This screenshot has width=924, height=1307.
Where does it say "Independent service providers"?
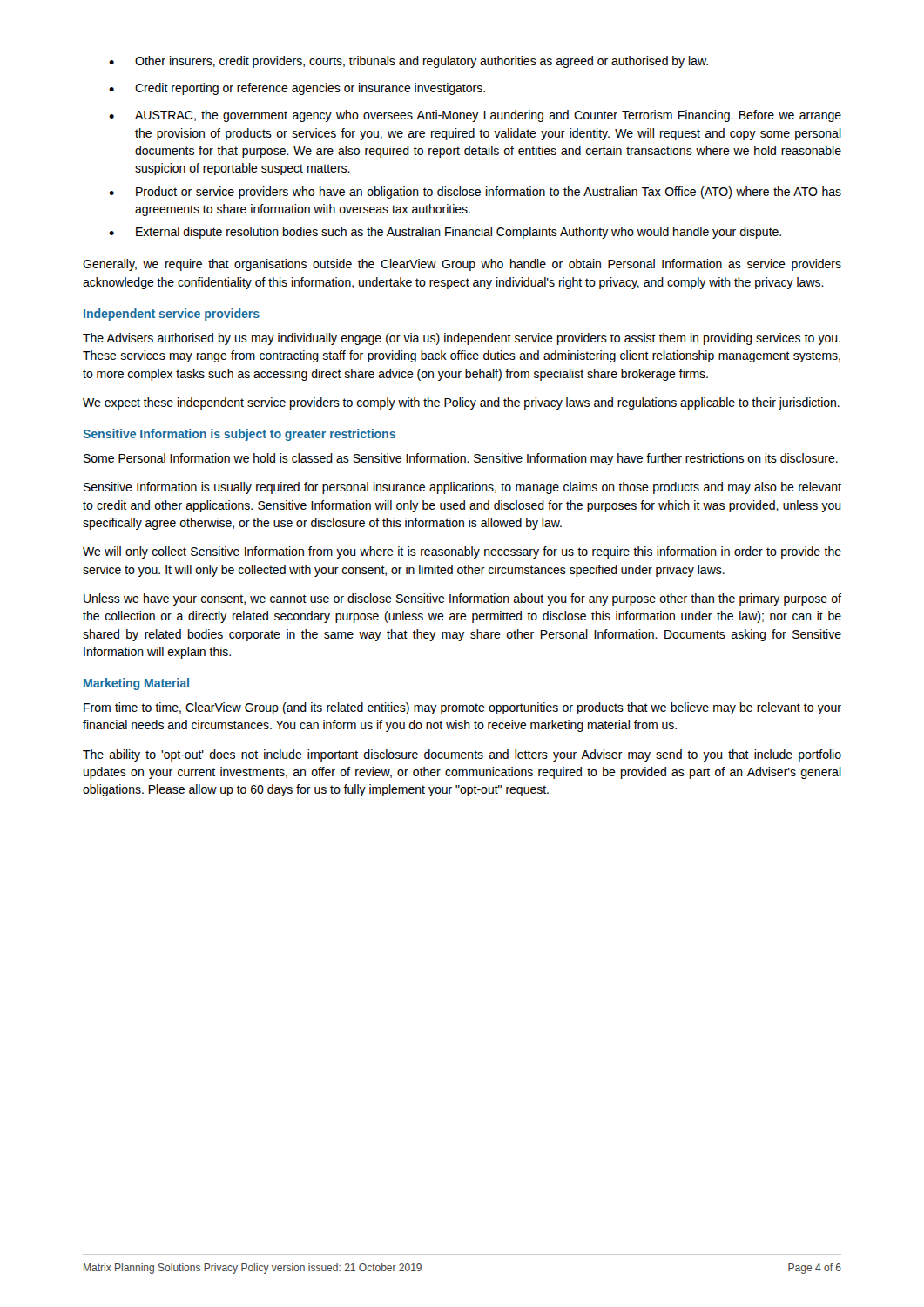pyautogui.click(x=171, y=314)
